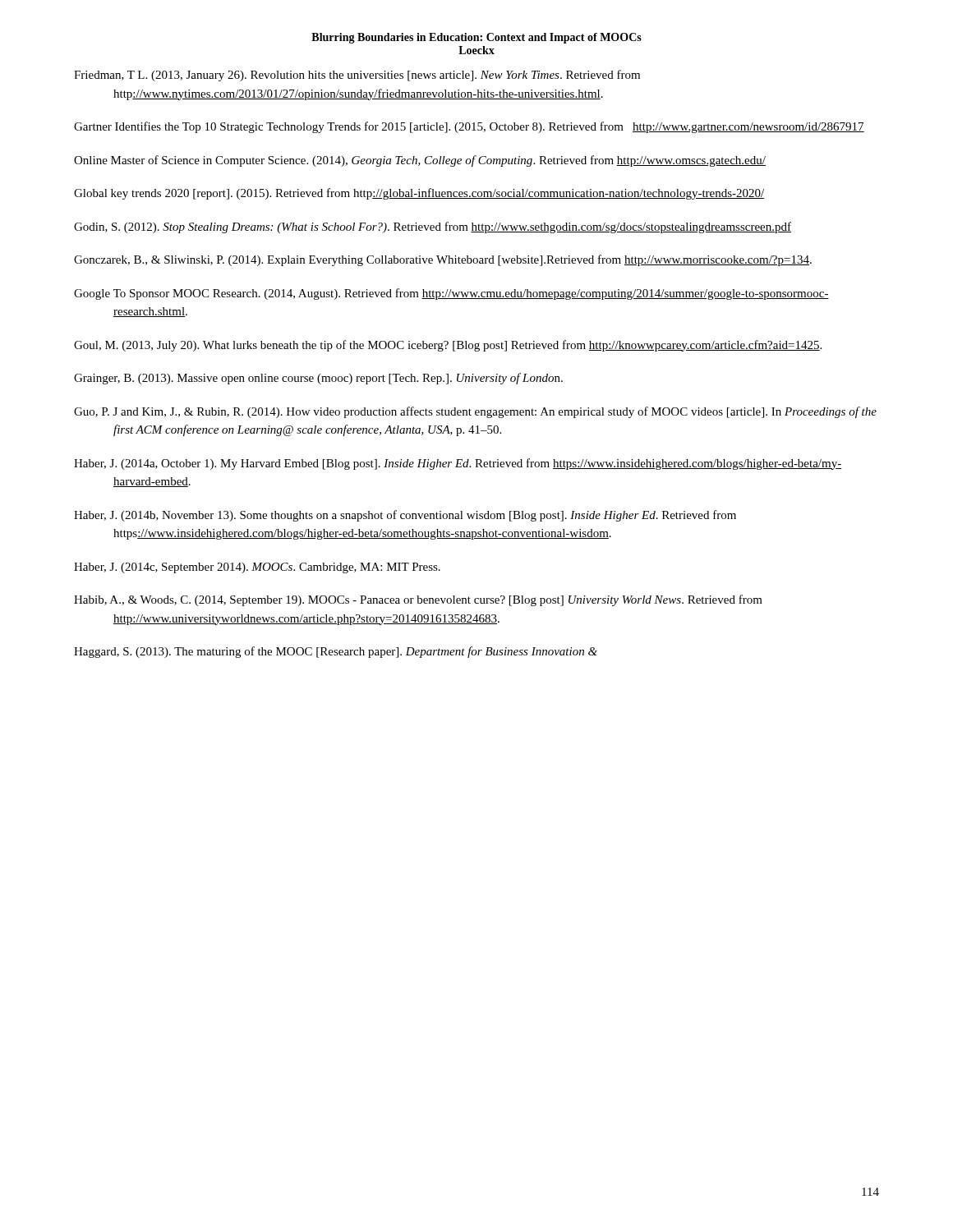Point to the passage starting "Online Master of Science in Computer Science. (2014),"

tap(420, 160)
